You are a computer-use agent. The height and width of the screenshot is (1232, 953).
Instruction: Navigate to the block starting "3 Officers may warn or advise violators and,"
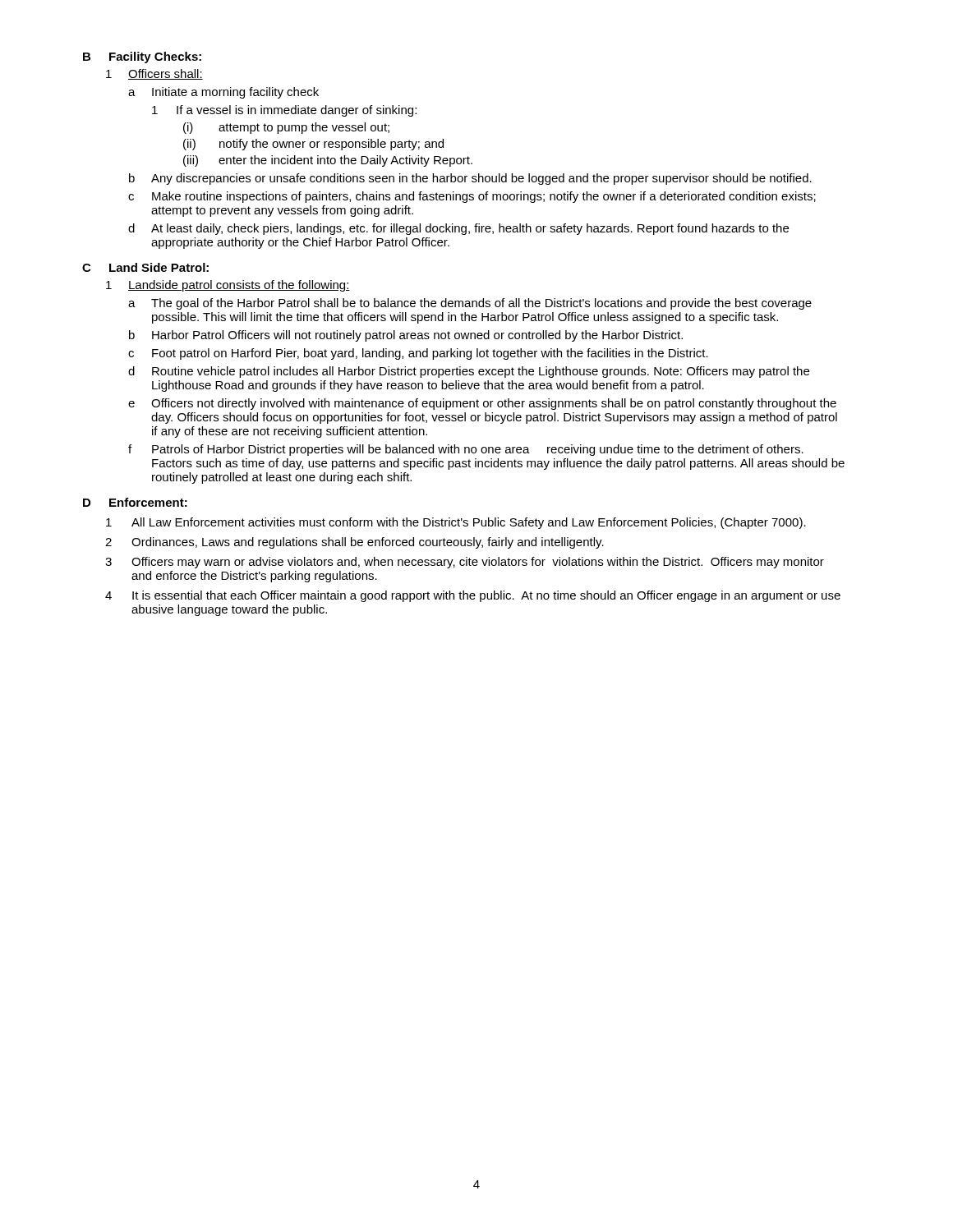tap(476, 568)
